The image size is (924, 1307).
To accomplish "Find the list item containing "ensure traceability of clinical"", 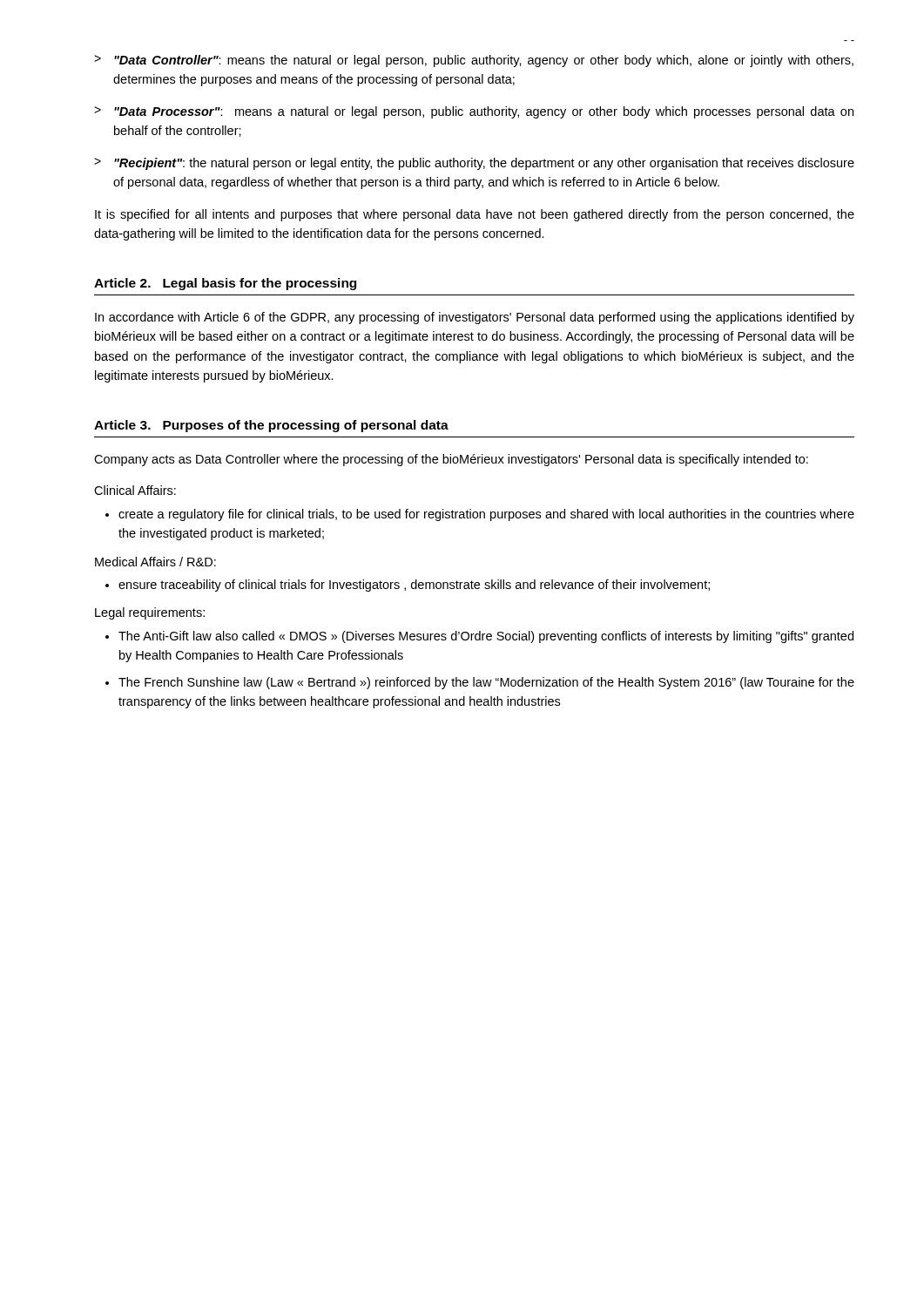I will tap(415, 585).
